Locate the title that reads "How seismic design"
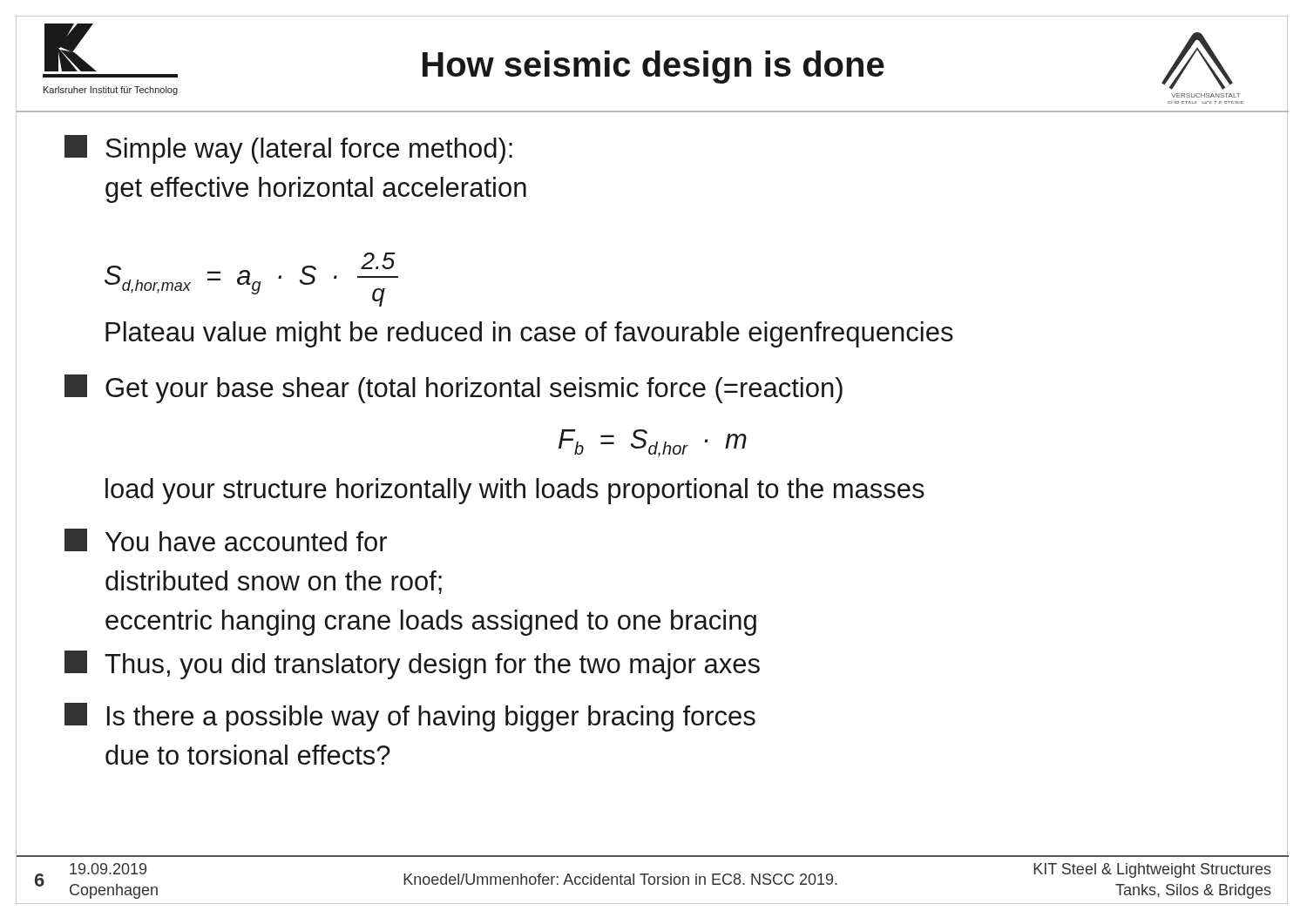 (653, 64)
